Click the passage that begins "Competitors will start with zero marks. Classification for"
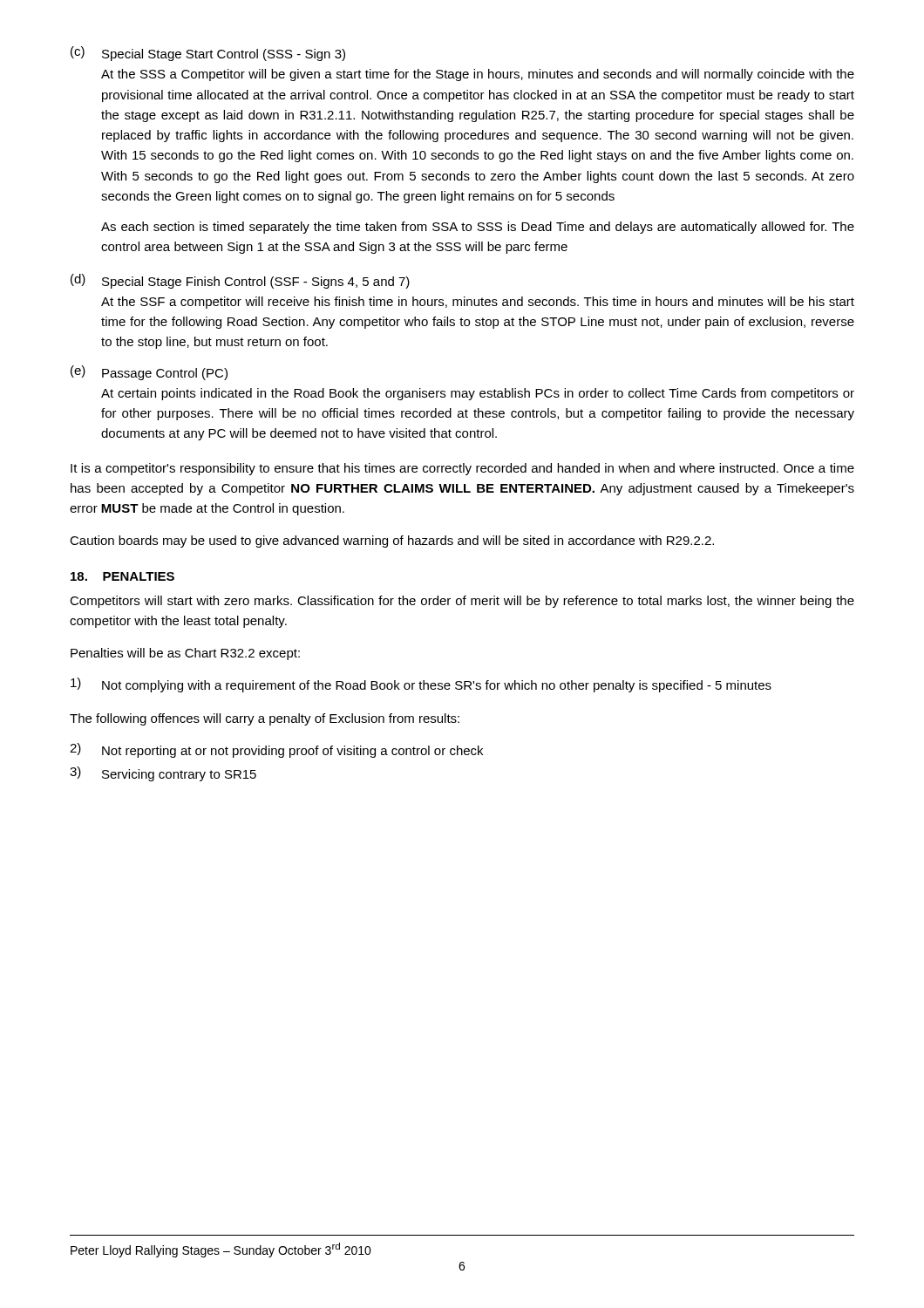Image resolution: width=924 pixels, height=1308 pixels. pos(462,610)
